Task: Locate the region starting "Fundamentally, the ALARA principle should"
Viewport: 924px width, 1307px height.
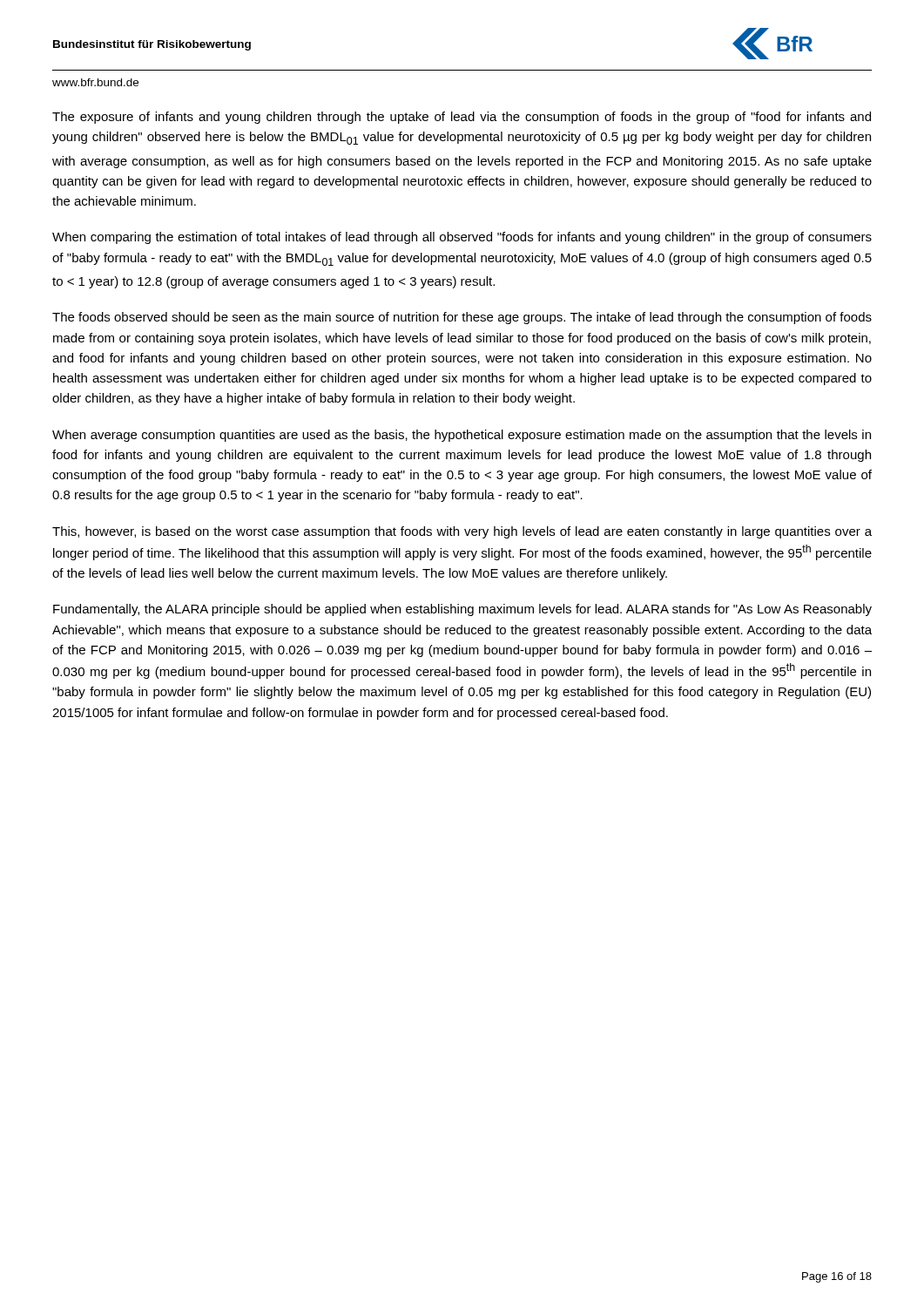Action: click(462, 660)
